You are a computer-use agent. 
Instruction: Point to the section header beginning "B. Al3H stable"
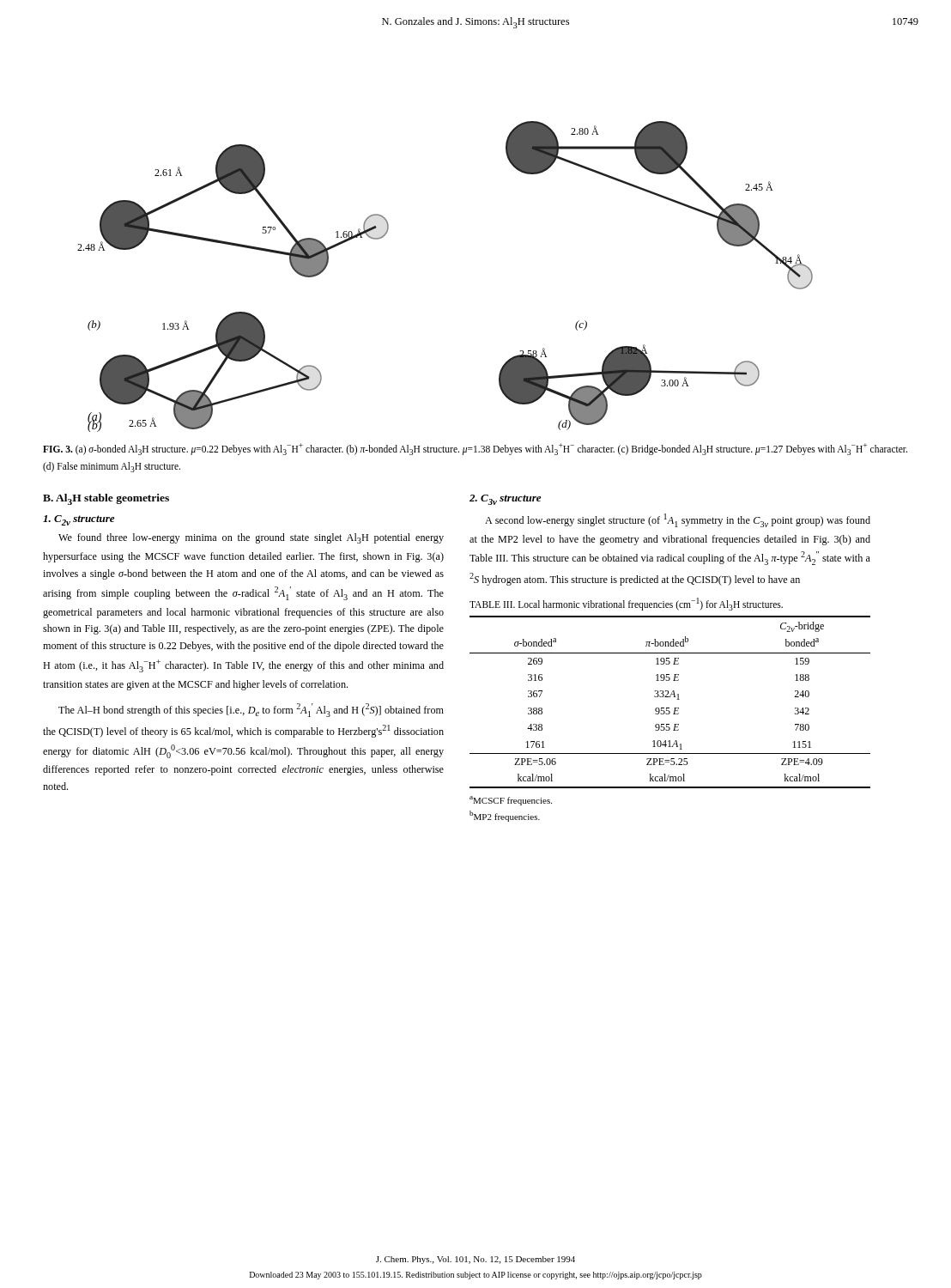pyautogui.click(x=106, y=499)
